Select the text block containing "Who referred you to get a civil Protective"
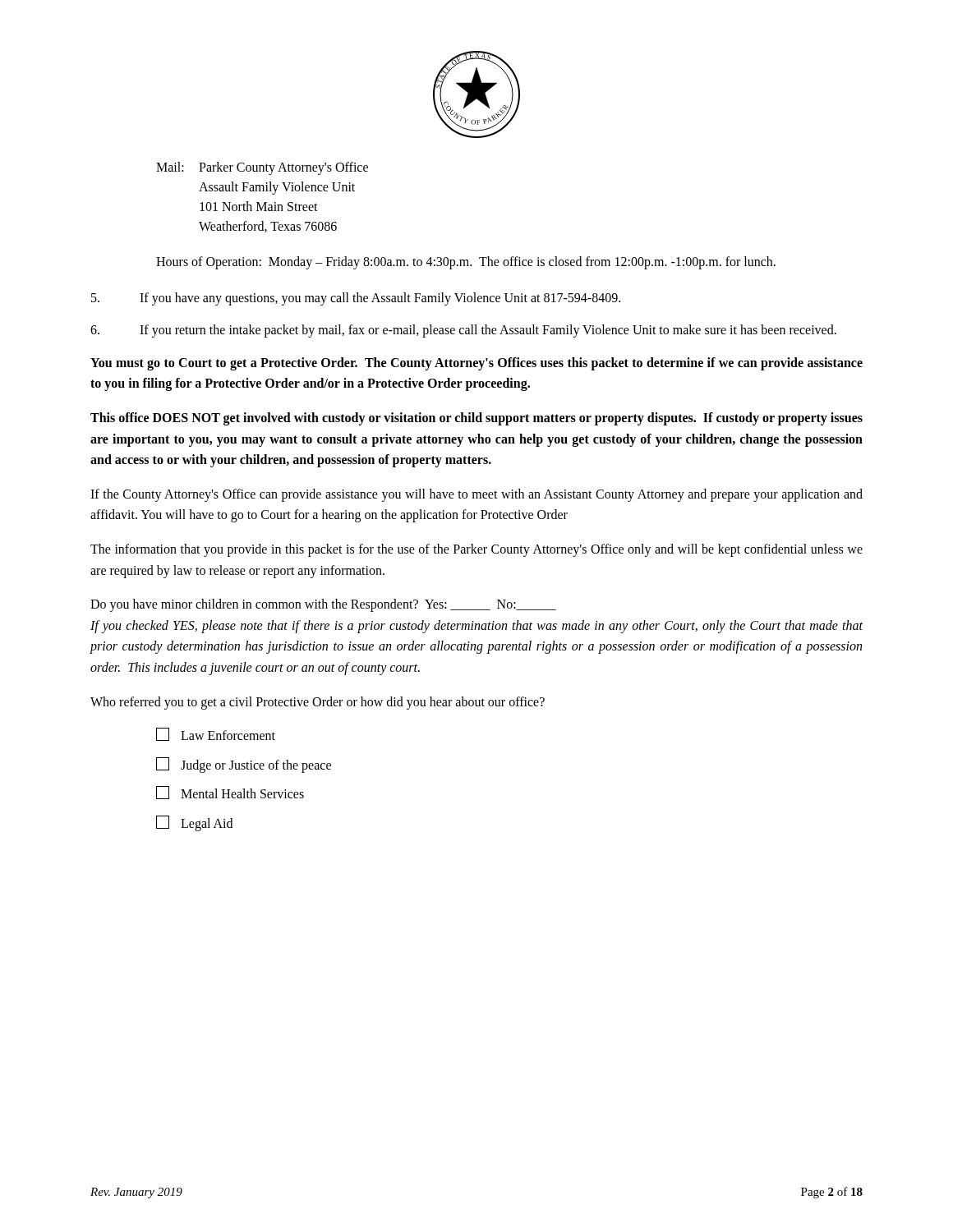953x1232 pixels. 318,701
